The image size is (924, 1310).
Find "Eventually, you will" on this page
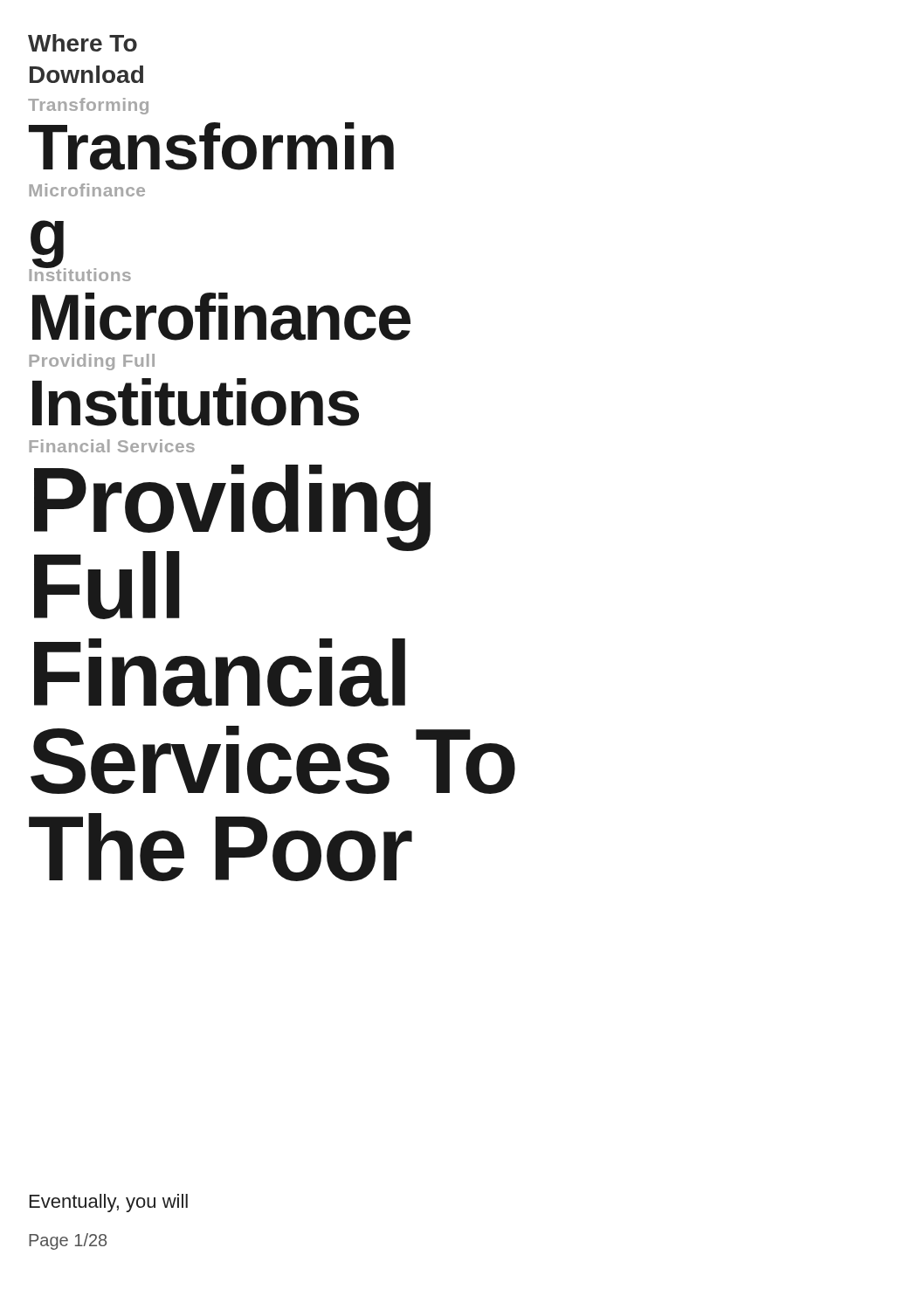click(108, 1201)
